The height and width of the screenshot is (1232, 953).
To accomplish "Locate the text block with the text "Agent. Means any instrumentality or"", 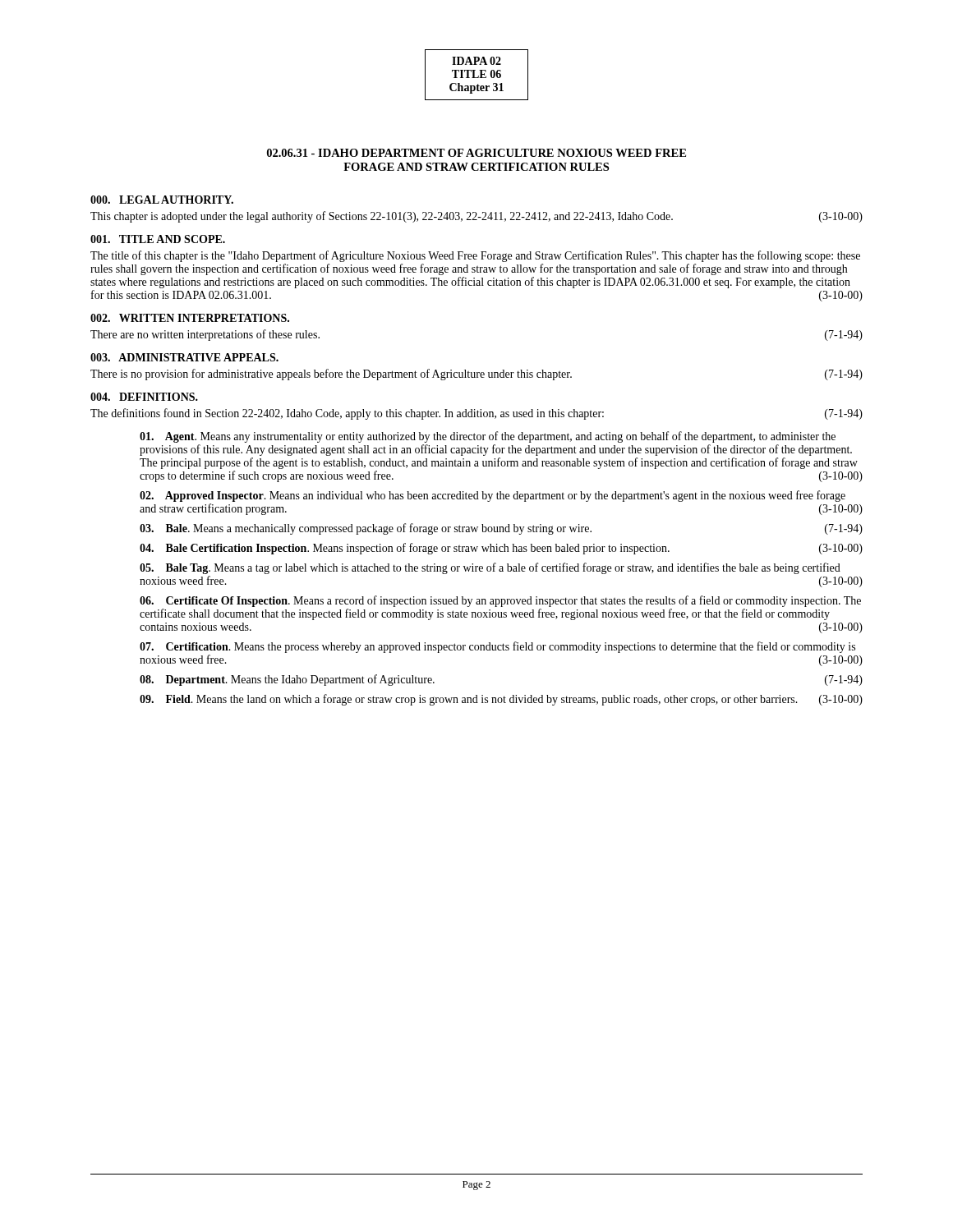I will click(501, 457).
